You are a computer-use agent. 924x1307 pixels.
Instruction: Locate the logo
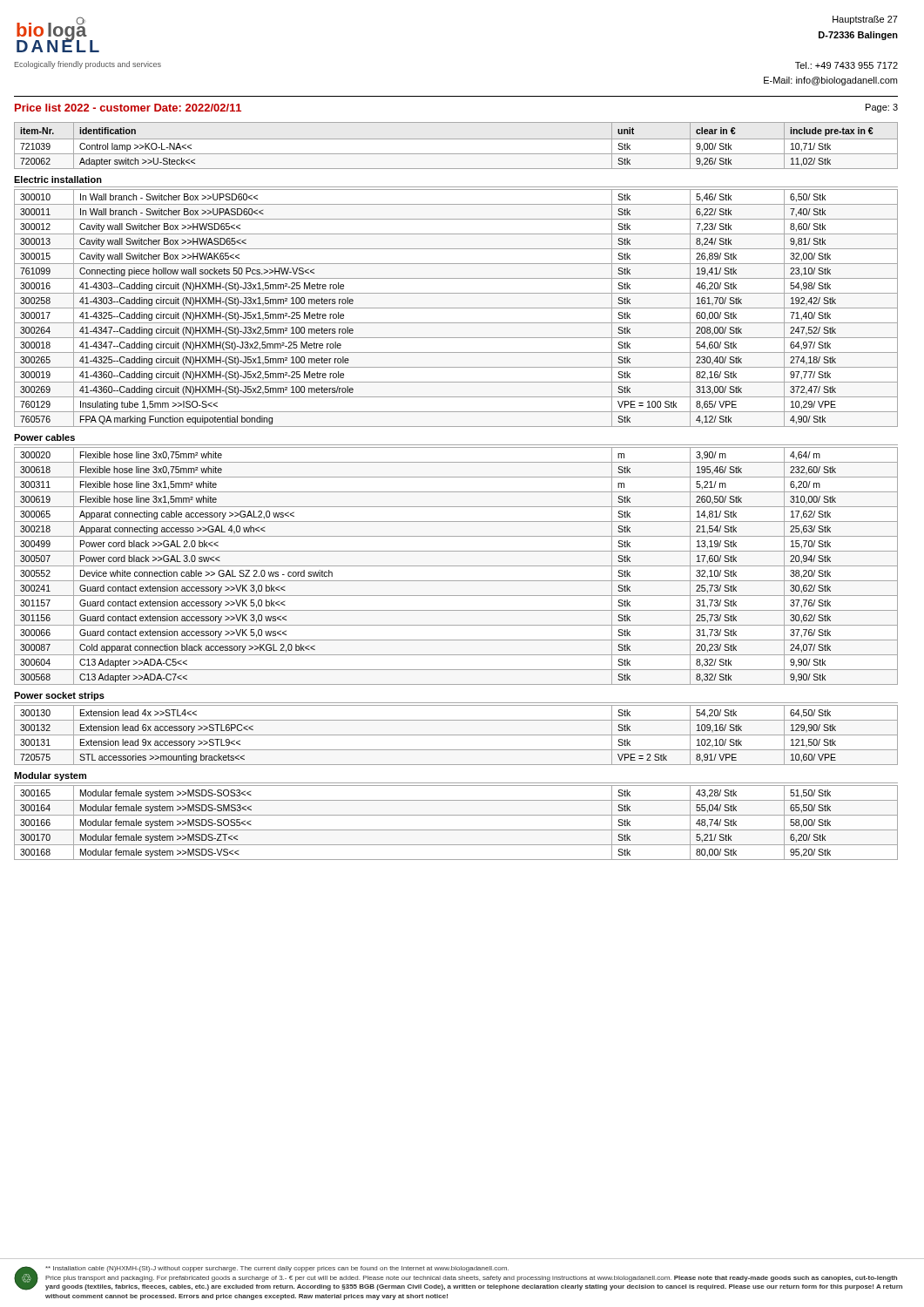click(110, 36)
